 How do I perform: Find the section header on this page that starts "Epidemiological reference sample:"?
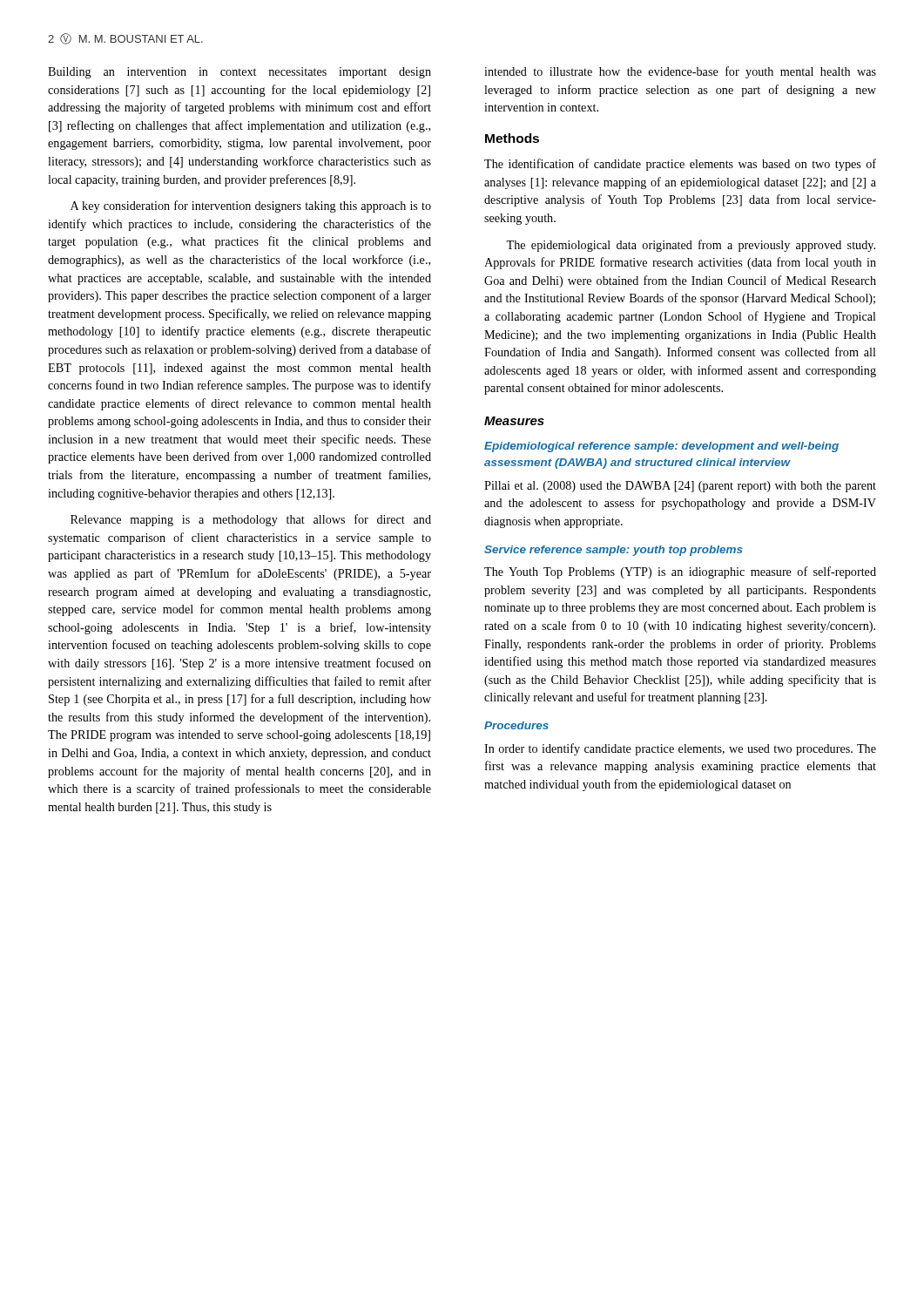click(662, 454)
